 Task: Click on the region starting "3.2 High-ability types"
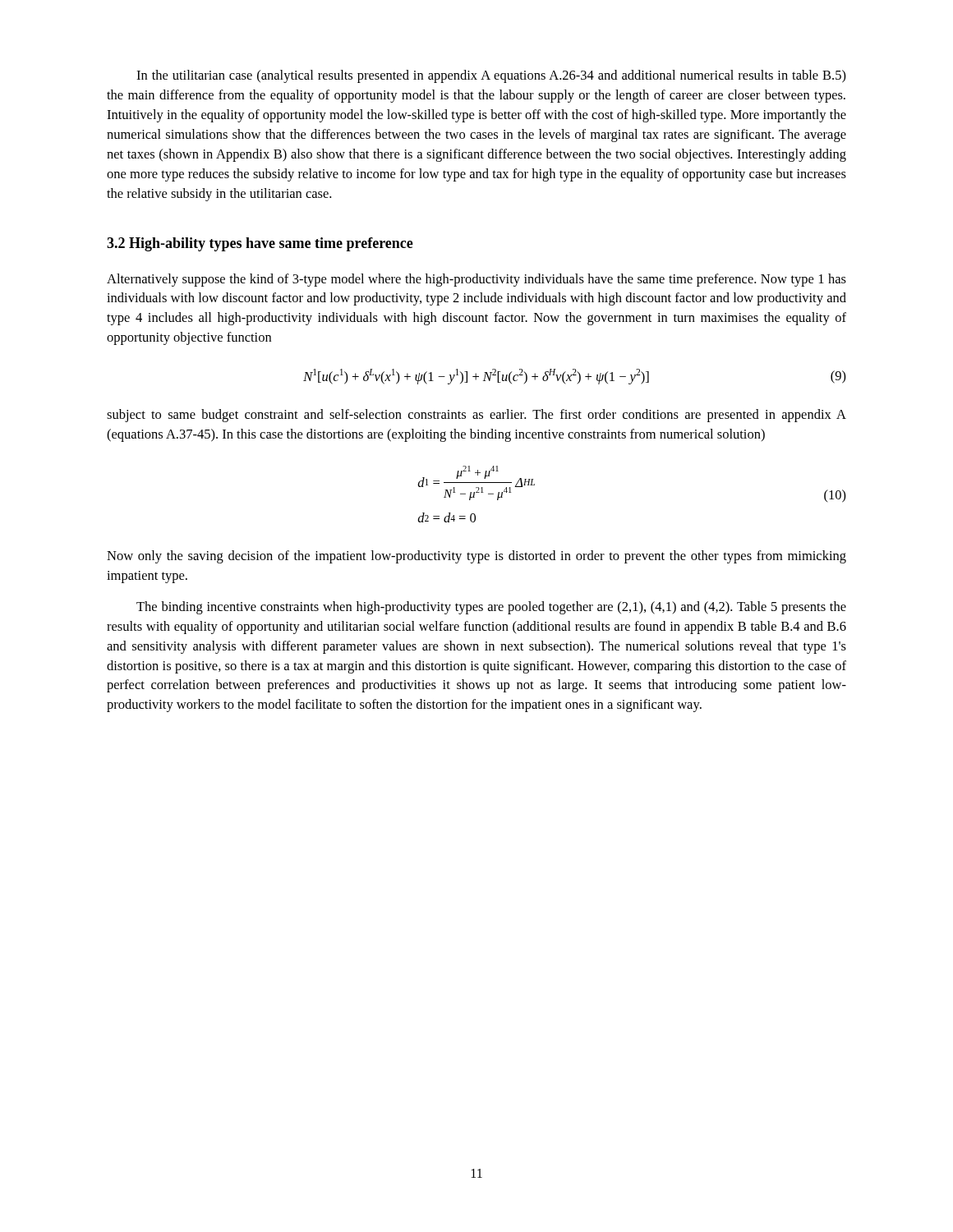[x=260, y=244]
